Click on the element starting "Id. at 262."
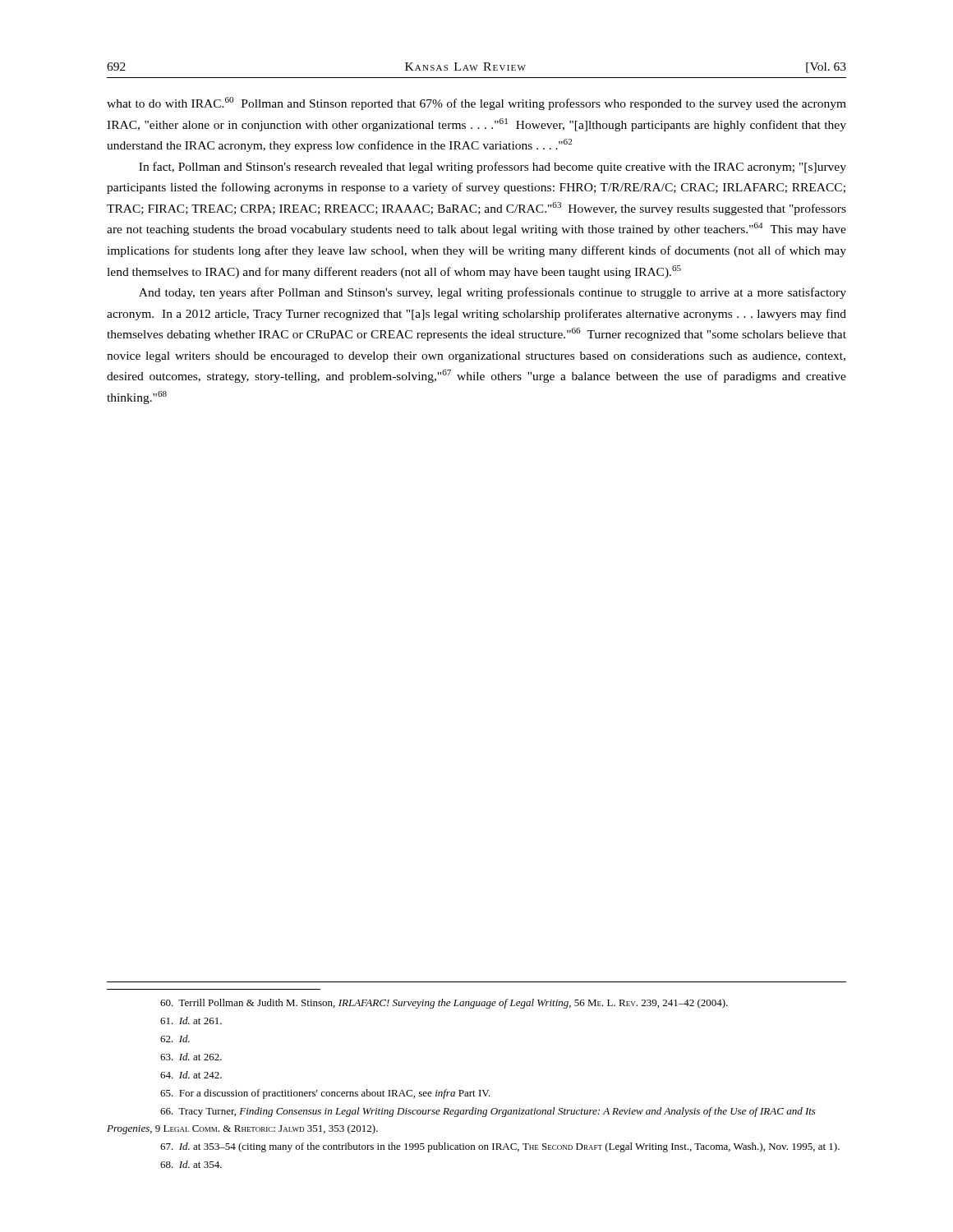 point(191,1057)
